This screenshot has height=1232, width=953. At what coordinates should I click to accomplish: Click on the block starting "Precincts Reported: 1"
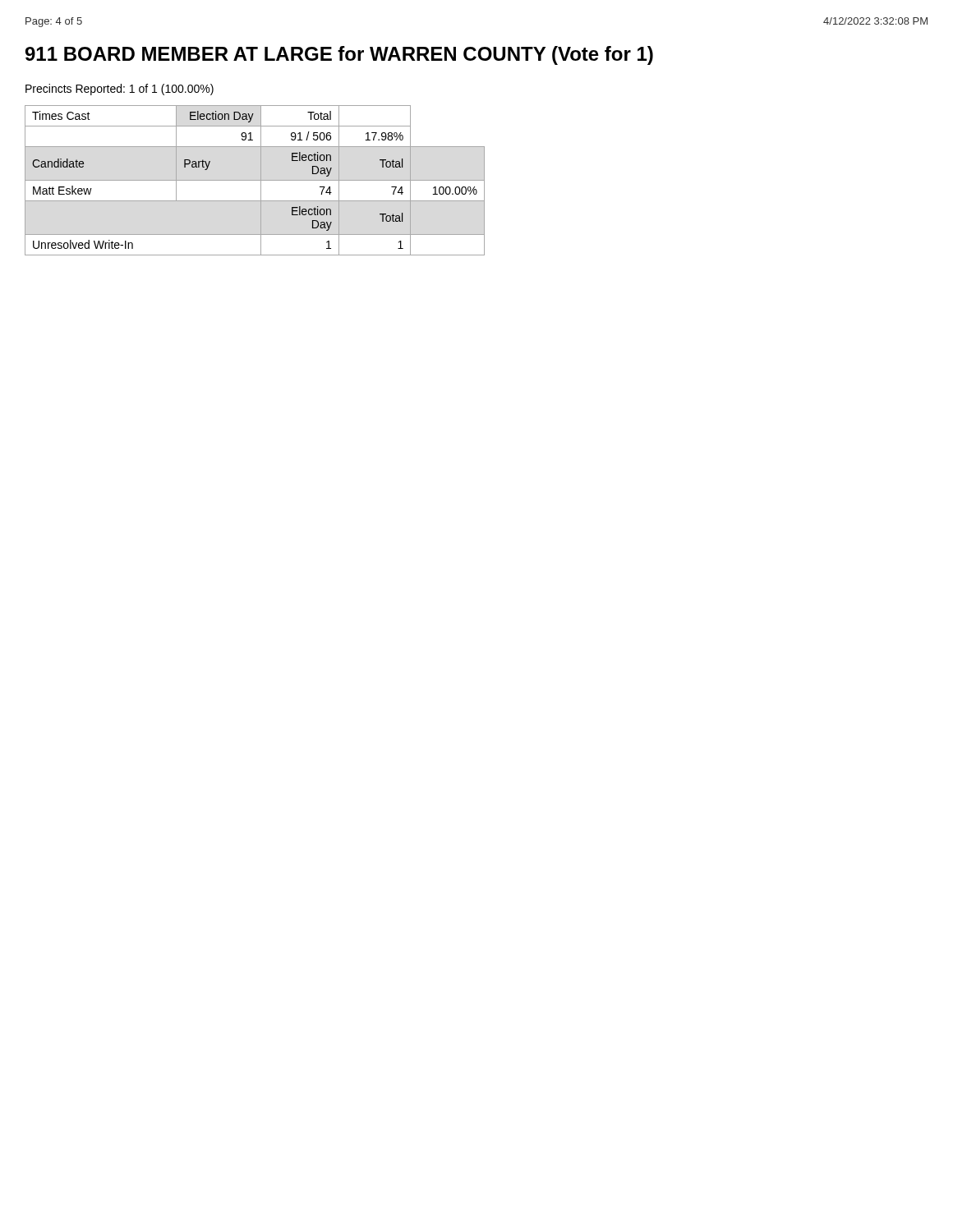pos(119,89)
